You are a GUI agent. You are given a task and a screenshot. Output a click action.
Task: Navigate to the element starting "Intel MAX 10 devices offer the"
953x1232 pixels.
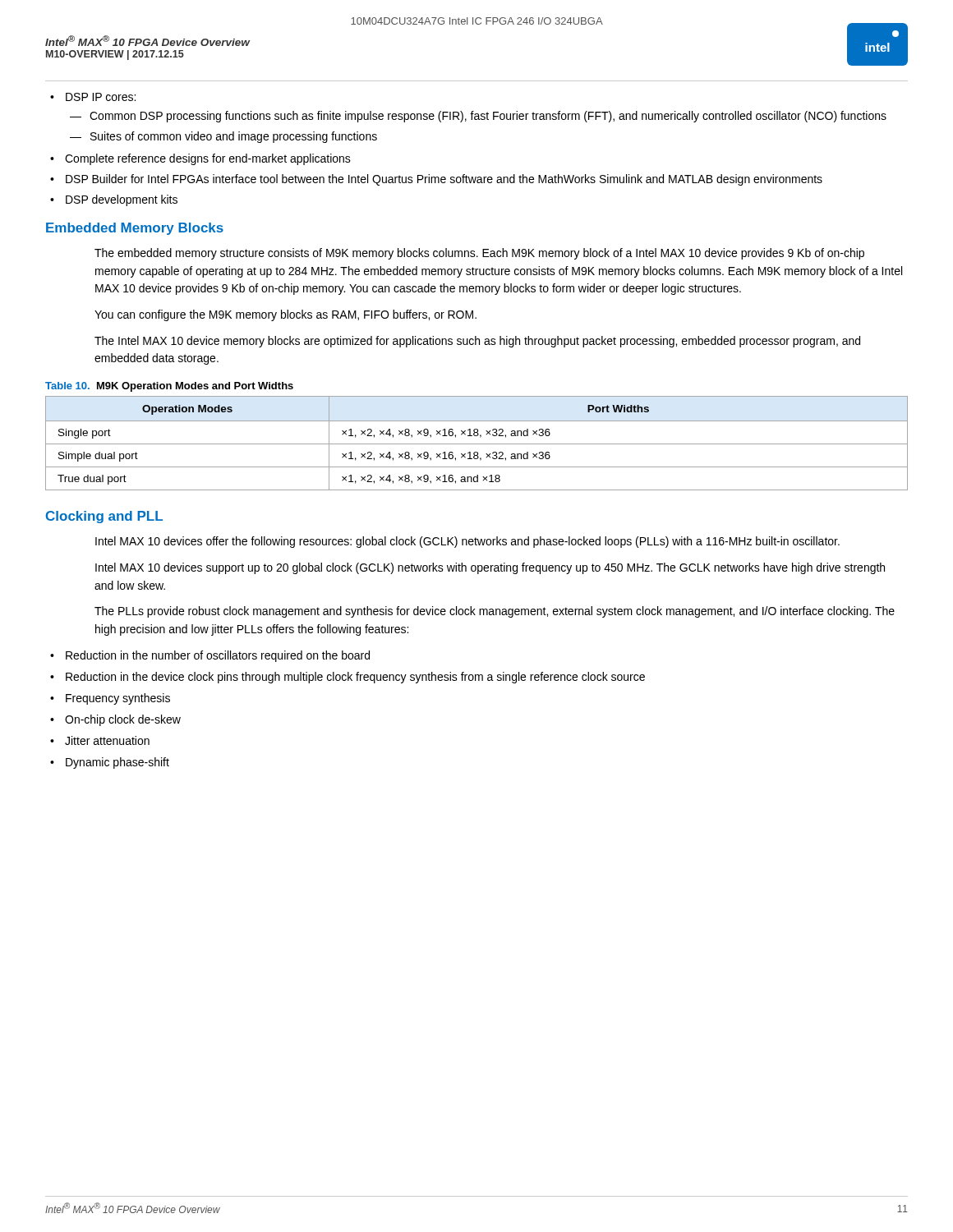point(467,541)
